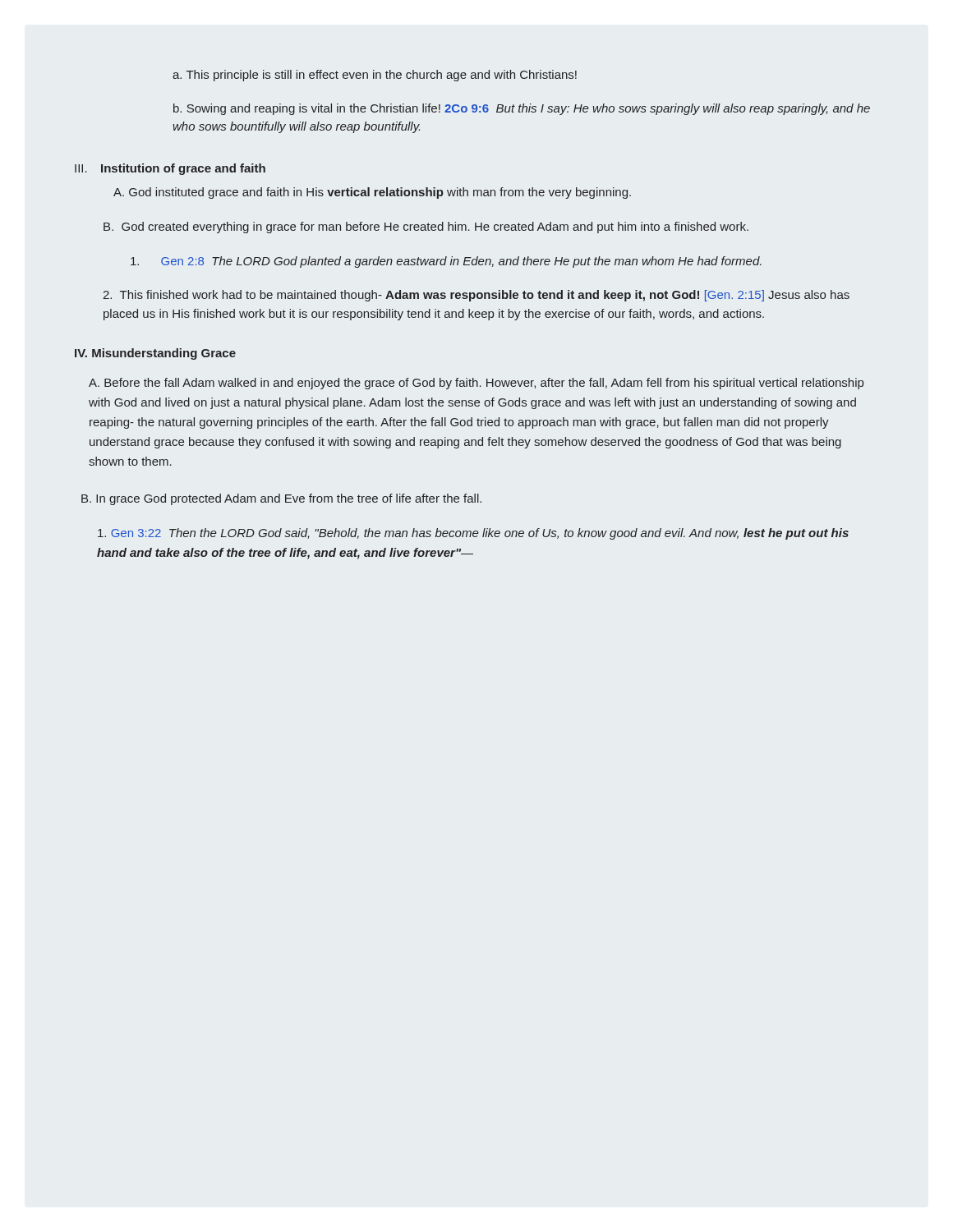953x1232 pixels.
Task: Select the text block that says "B. In grace God protected"
Action: pos(282,498)
